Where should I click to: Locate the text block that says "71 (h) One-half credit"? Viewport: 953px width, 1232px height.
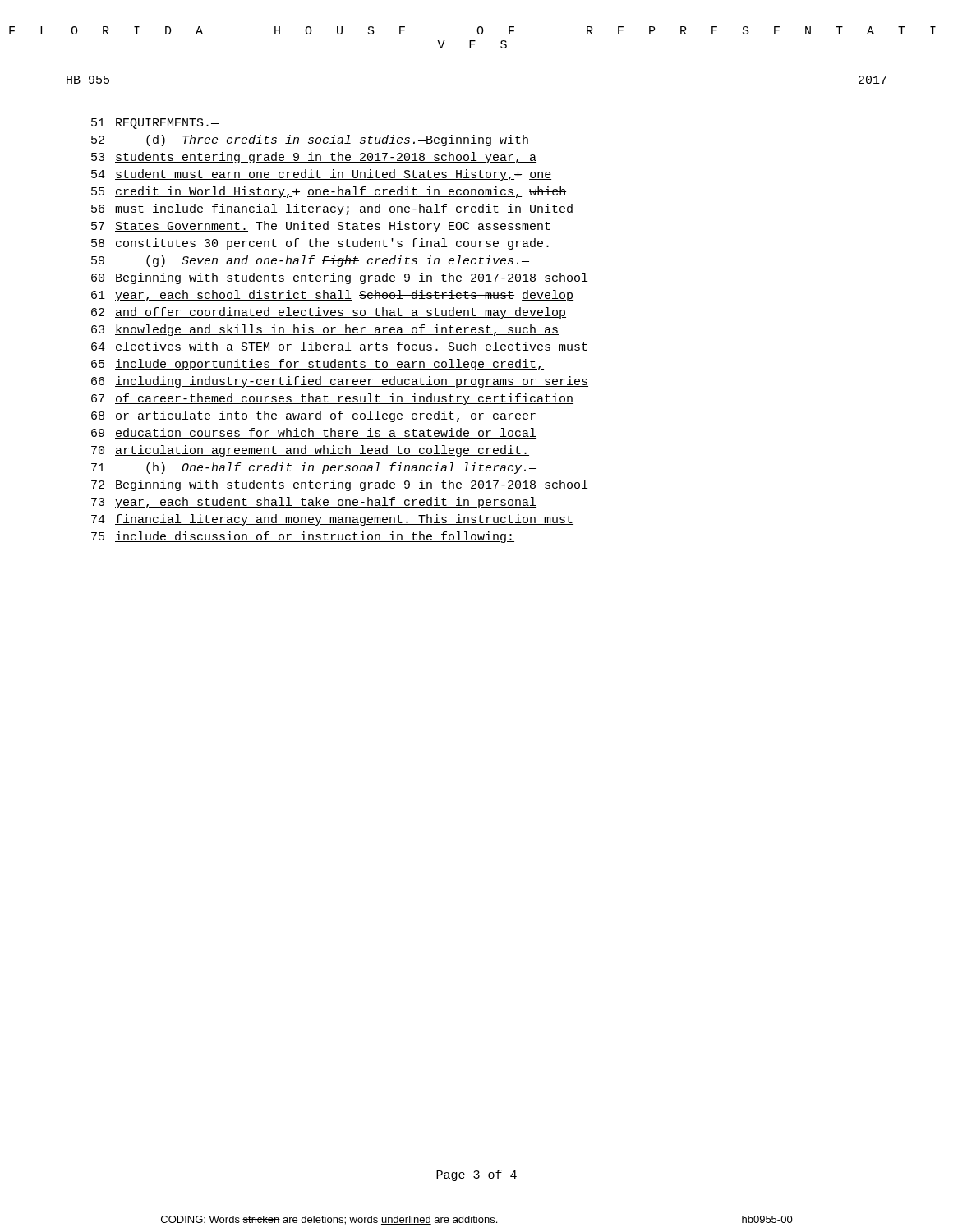tap(476, 469)
